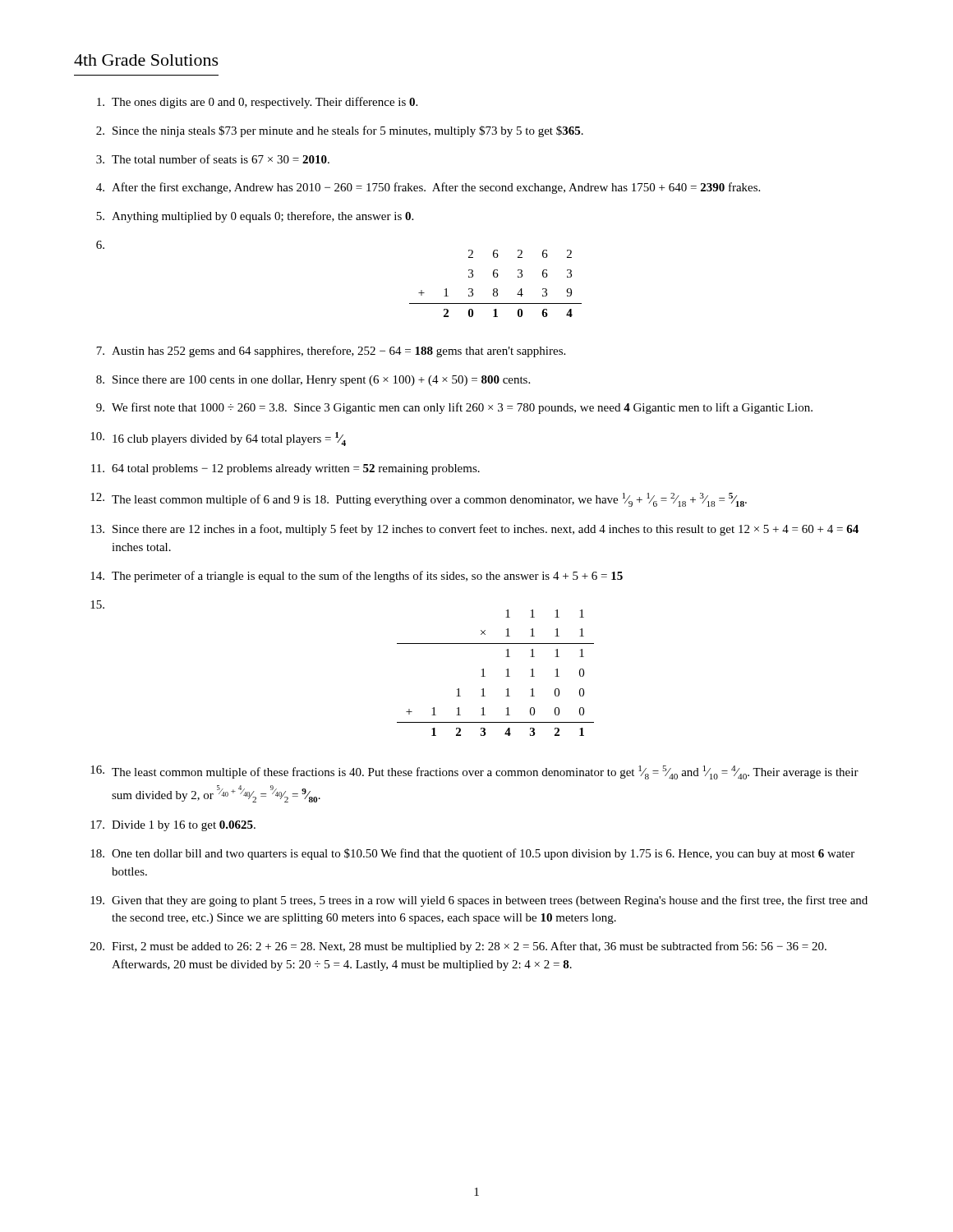Navigate to the region starting "3. The total"
Viewport: 953px width, 1232px height.
(x=213, y=159)
